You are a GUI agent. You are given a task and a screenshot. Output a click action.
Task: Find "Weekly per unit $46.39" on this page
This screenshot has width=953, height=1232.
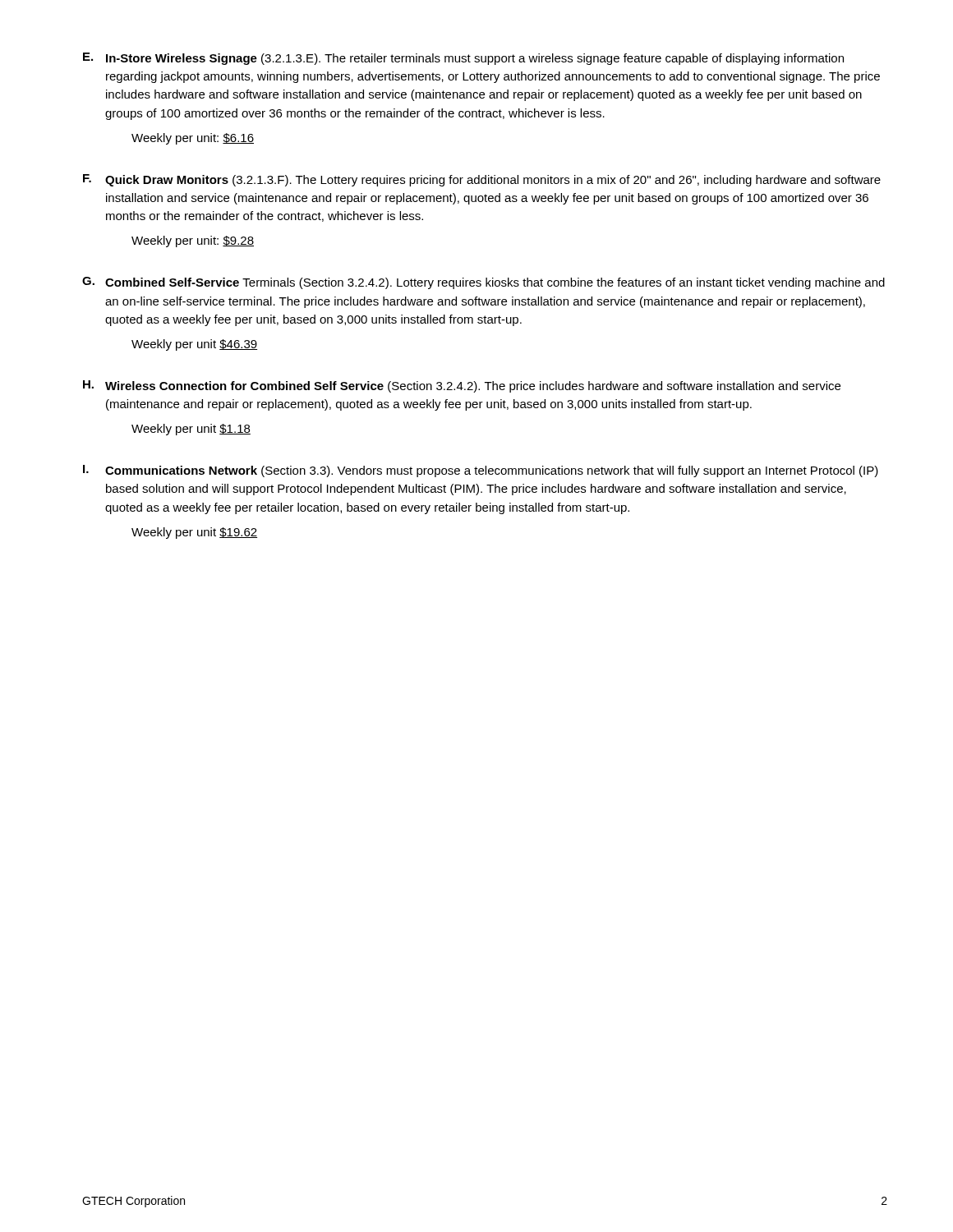coord(194,344)
